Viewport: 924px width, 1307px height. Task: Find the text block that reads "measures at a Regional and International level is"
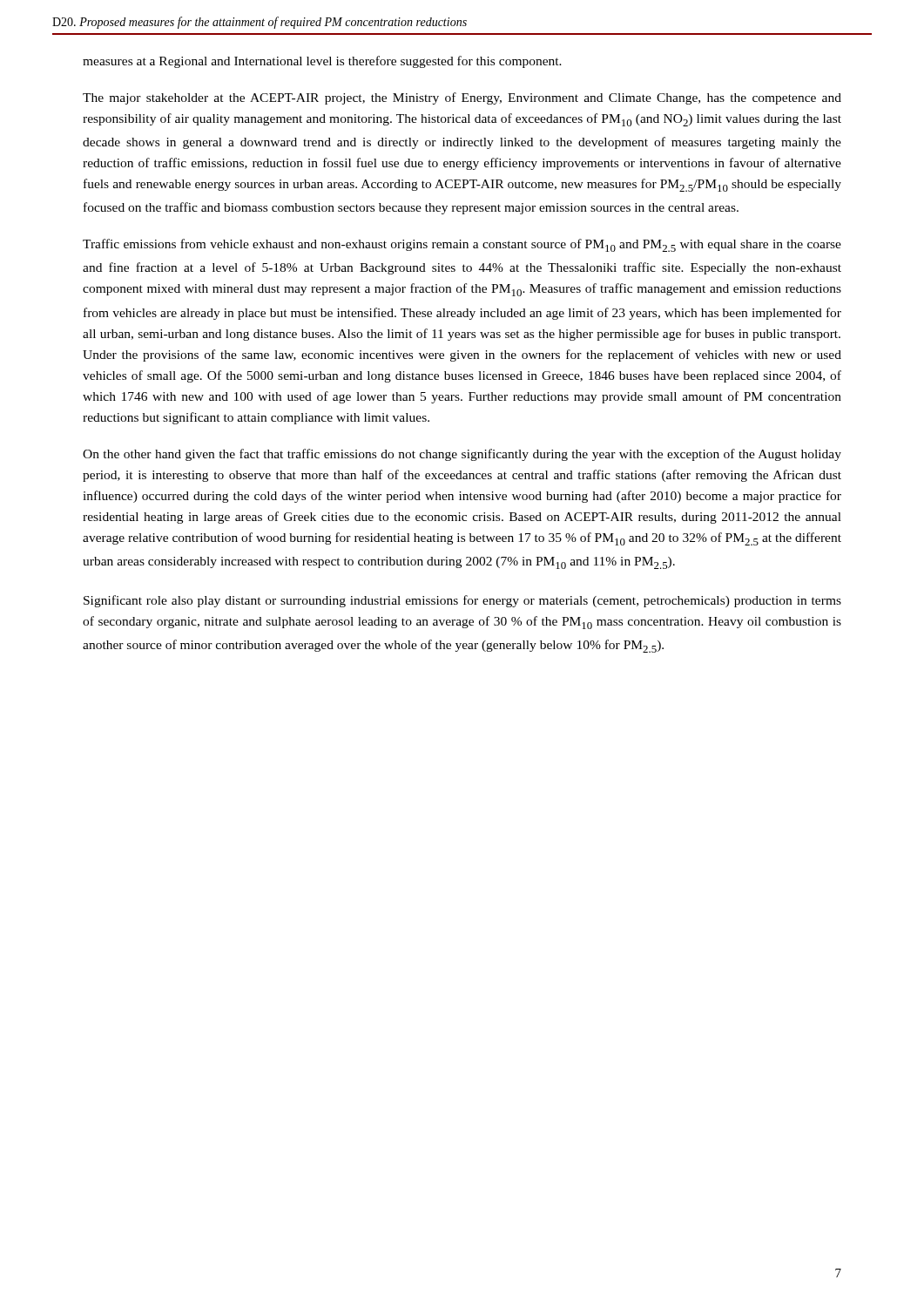[462, 61]
